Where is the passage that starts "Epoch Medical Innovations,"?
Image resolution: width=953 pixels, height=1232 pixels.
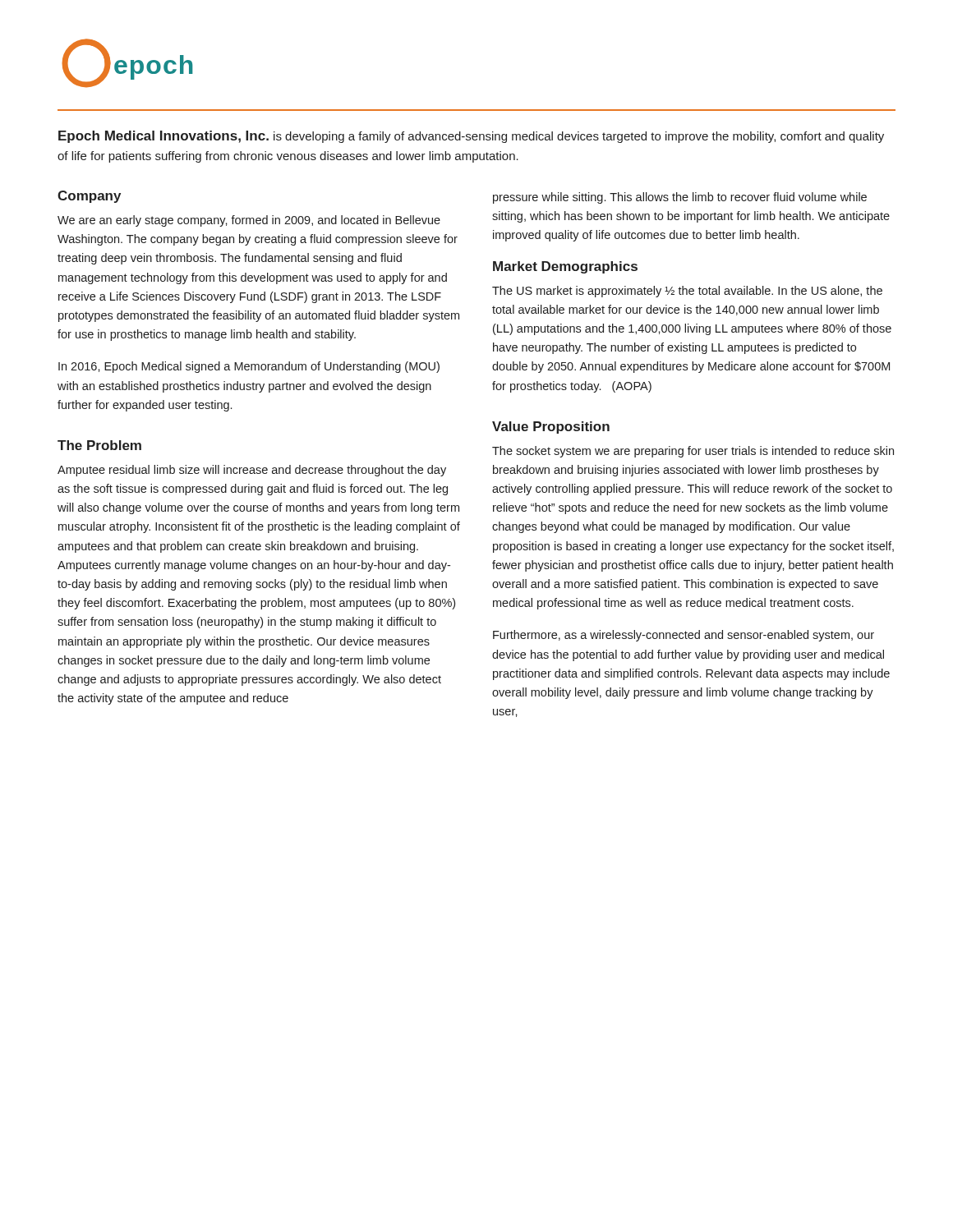[x=471, y=145]
